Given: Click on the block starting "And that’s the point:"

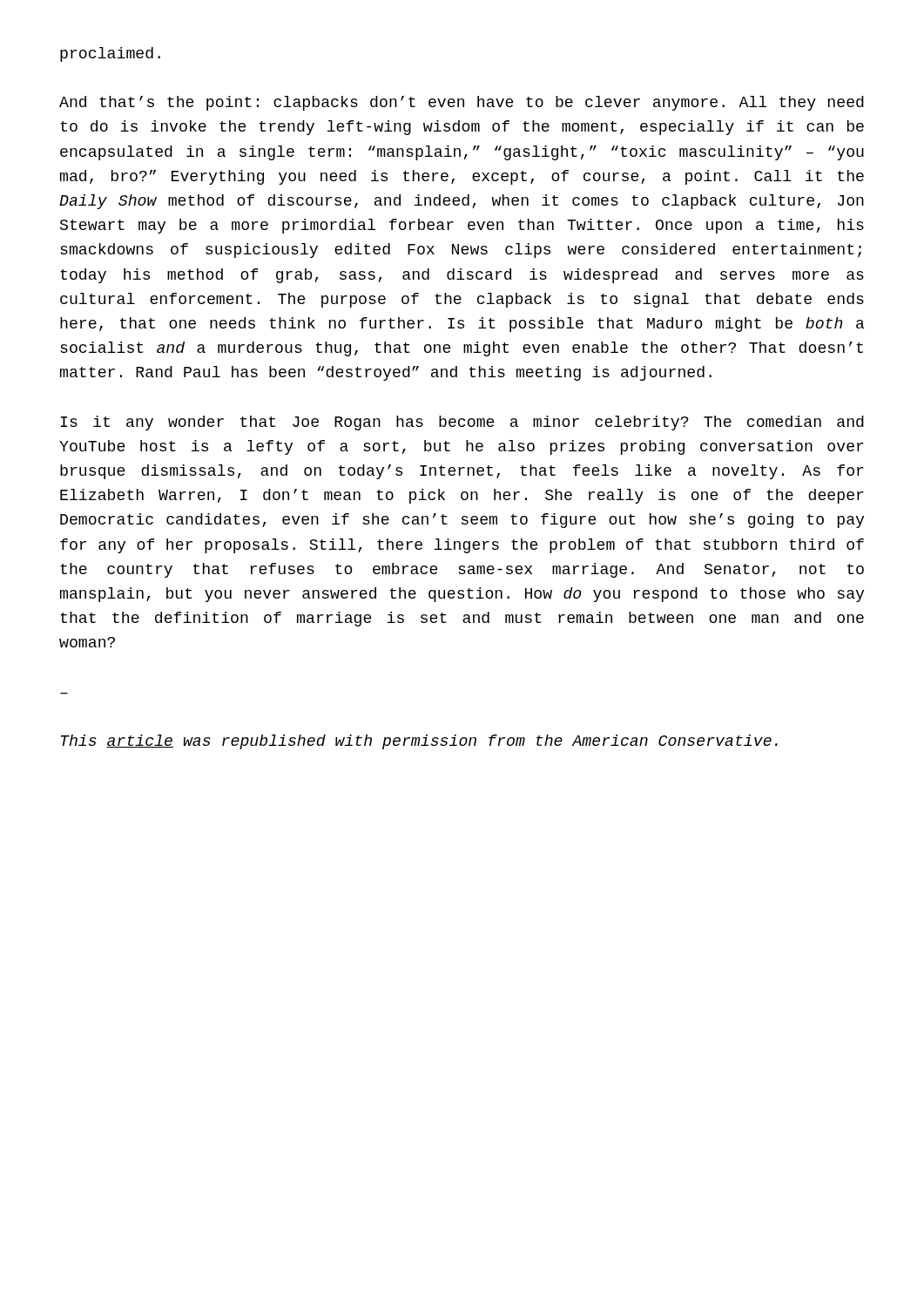Looking at the screenshot, I should [x=462, y=238].
